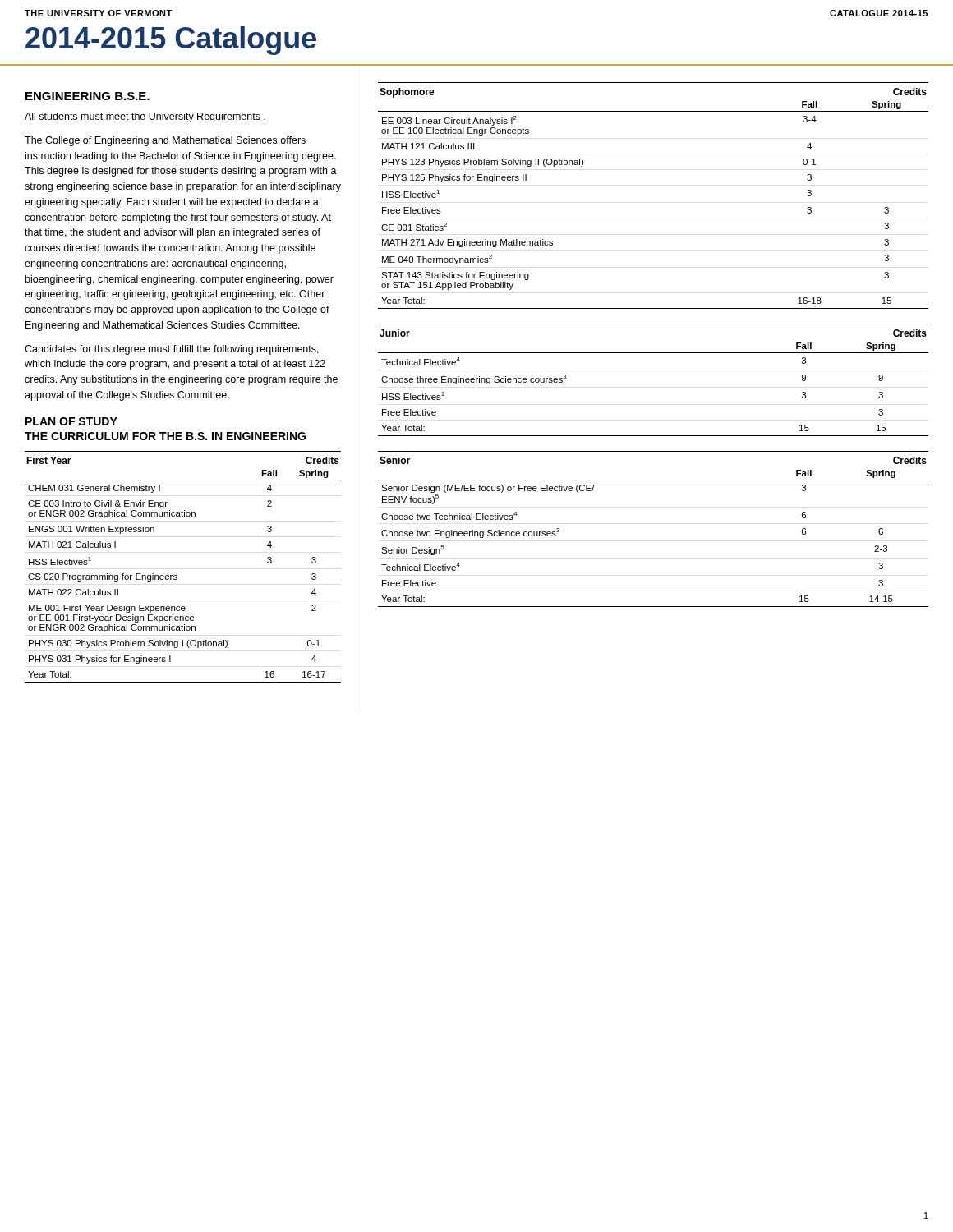Click on the region starting "ENGINEERING B.S.E."

[x=87, y=96]
